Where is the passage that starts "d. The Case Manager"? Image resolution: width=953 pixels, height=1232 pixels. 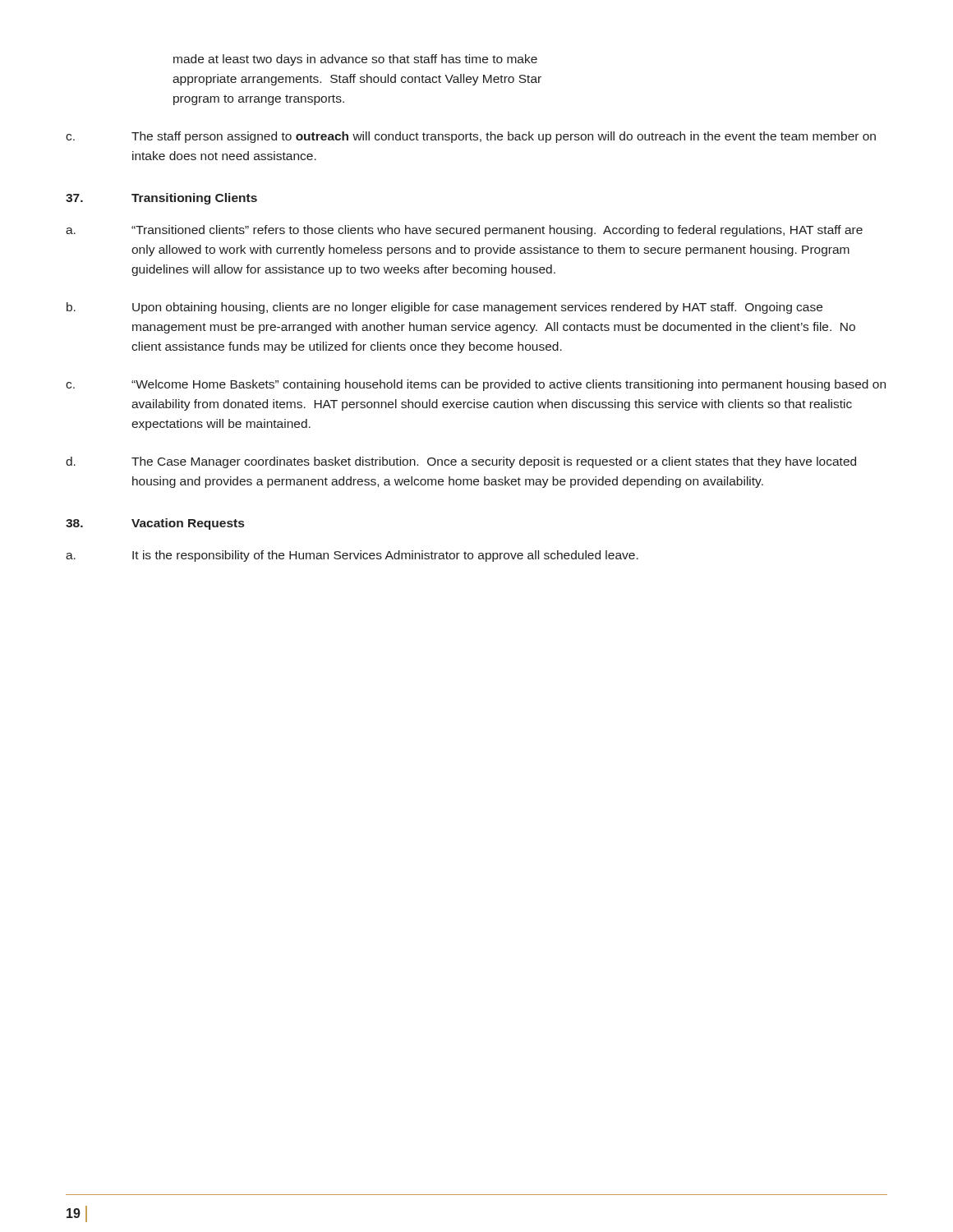pos(476,472)
